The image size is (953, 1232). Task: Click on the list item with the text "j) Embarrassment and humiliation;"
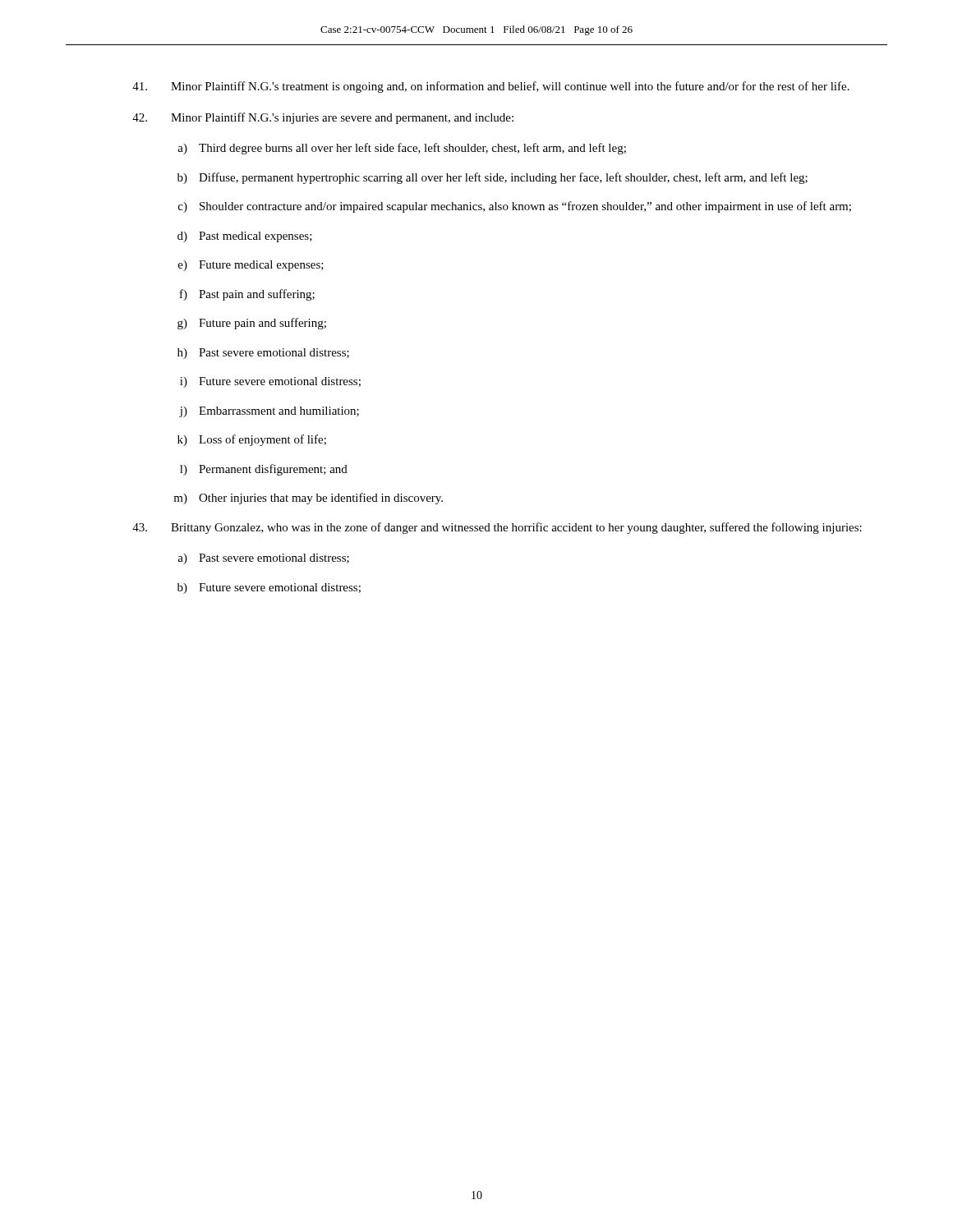pos(269,412)
